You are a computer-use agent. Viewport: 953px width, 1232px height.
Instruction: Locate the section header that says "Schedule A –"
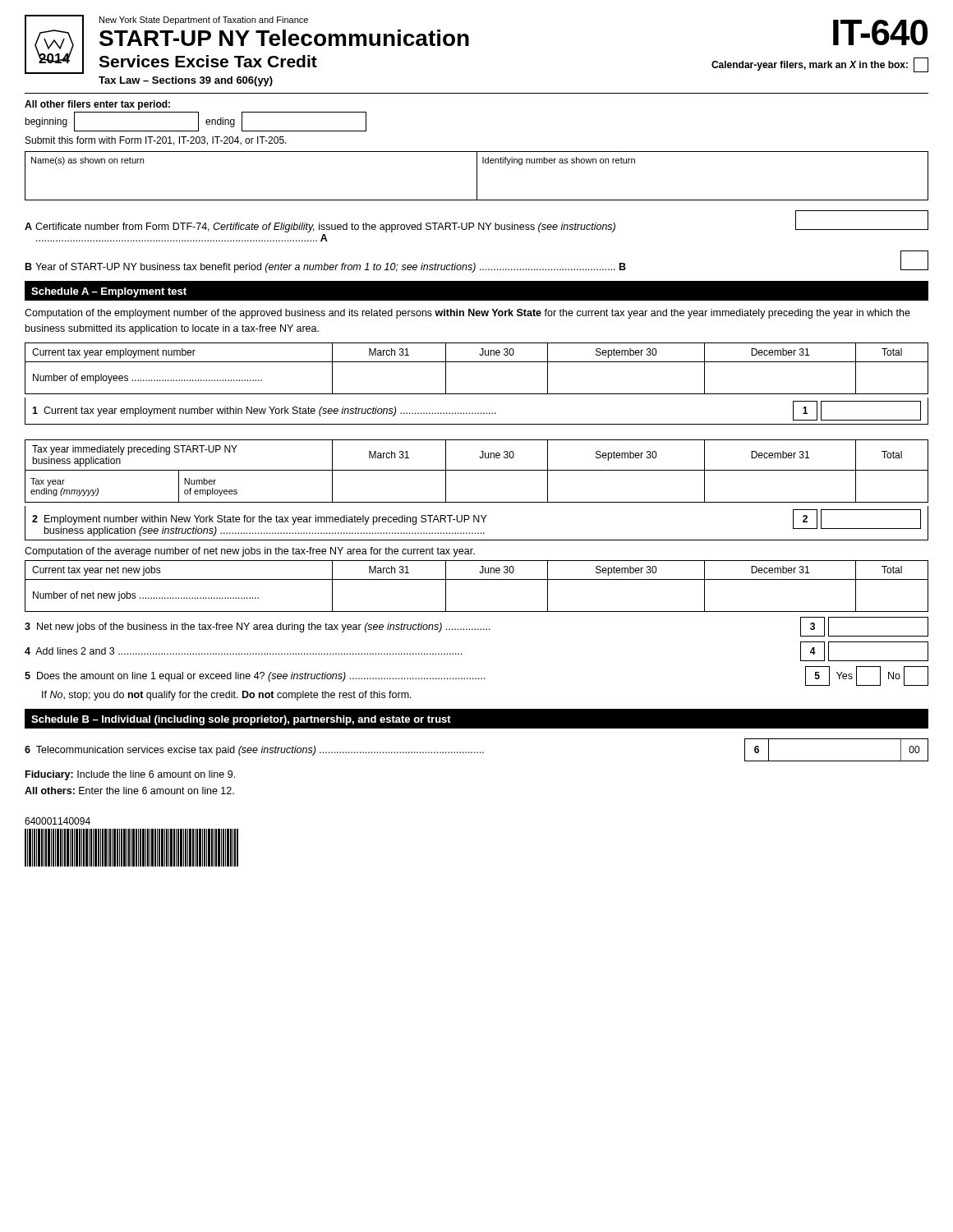pyautogui.click(x=109, y=291)
